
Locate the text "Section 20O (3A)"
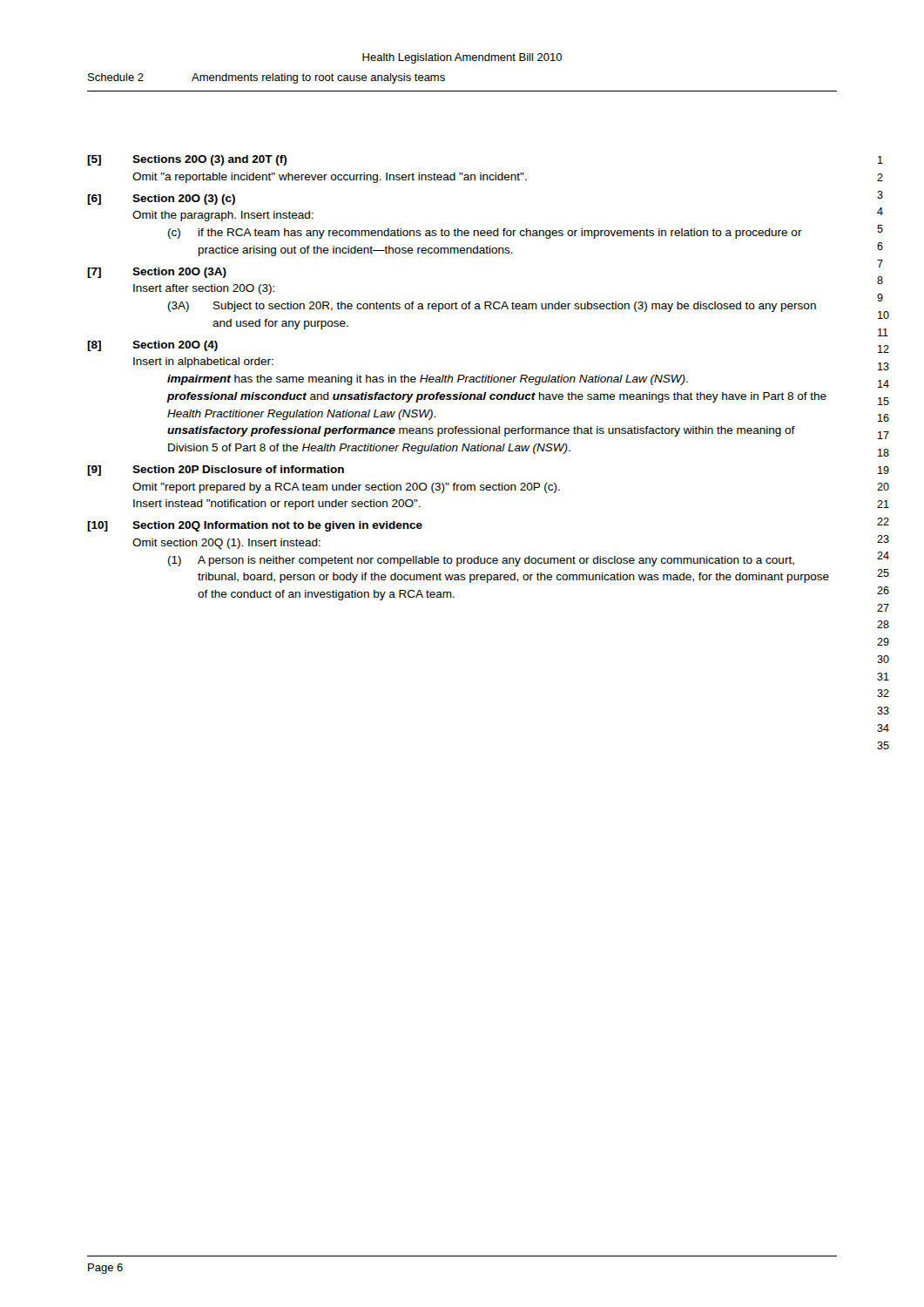click(x=179, y=271)
